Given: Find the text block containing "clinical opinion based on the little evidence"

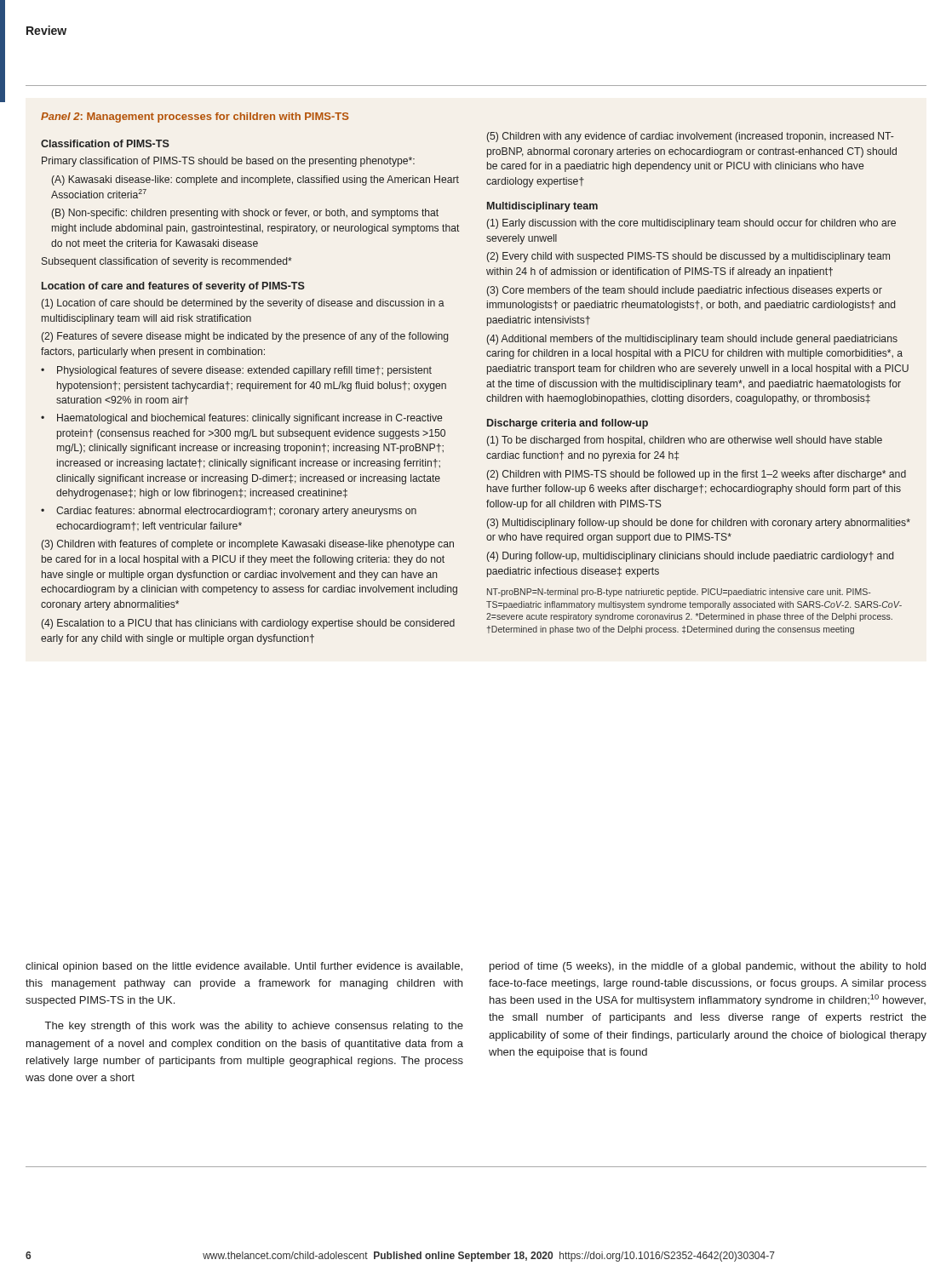Looking at the screenshot, I should pyautogui.click(x=244, y=983).
